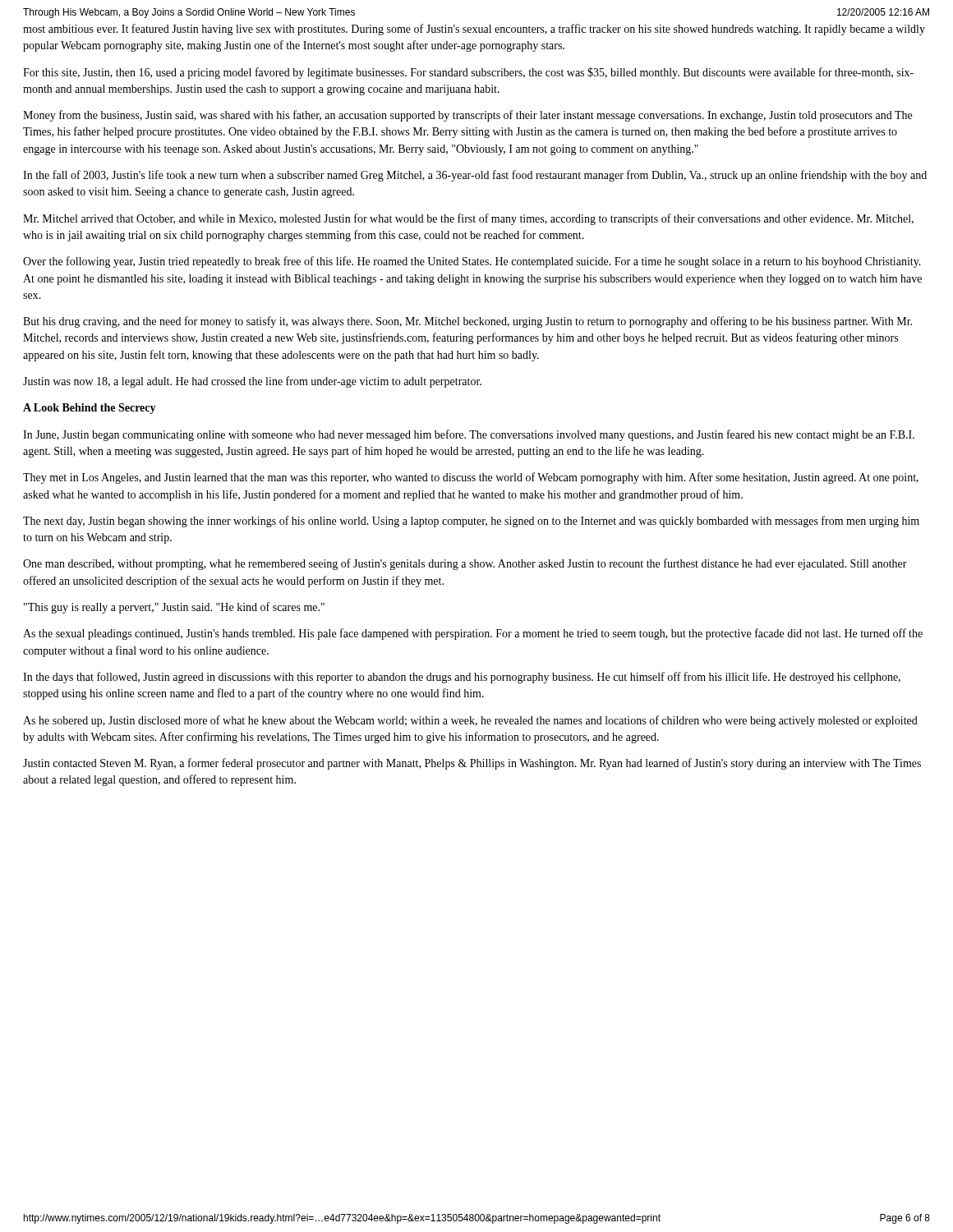Click the passage that begins "The next day, Justin began showing the"
The image size is (953, 1232).
coord(476,530)
